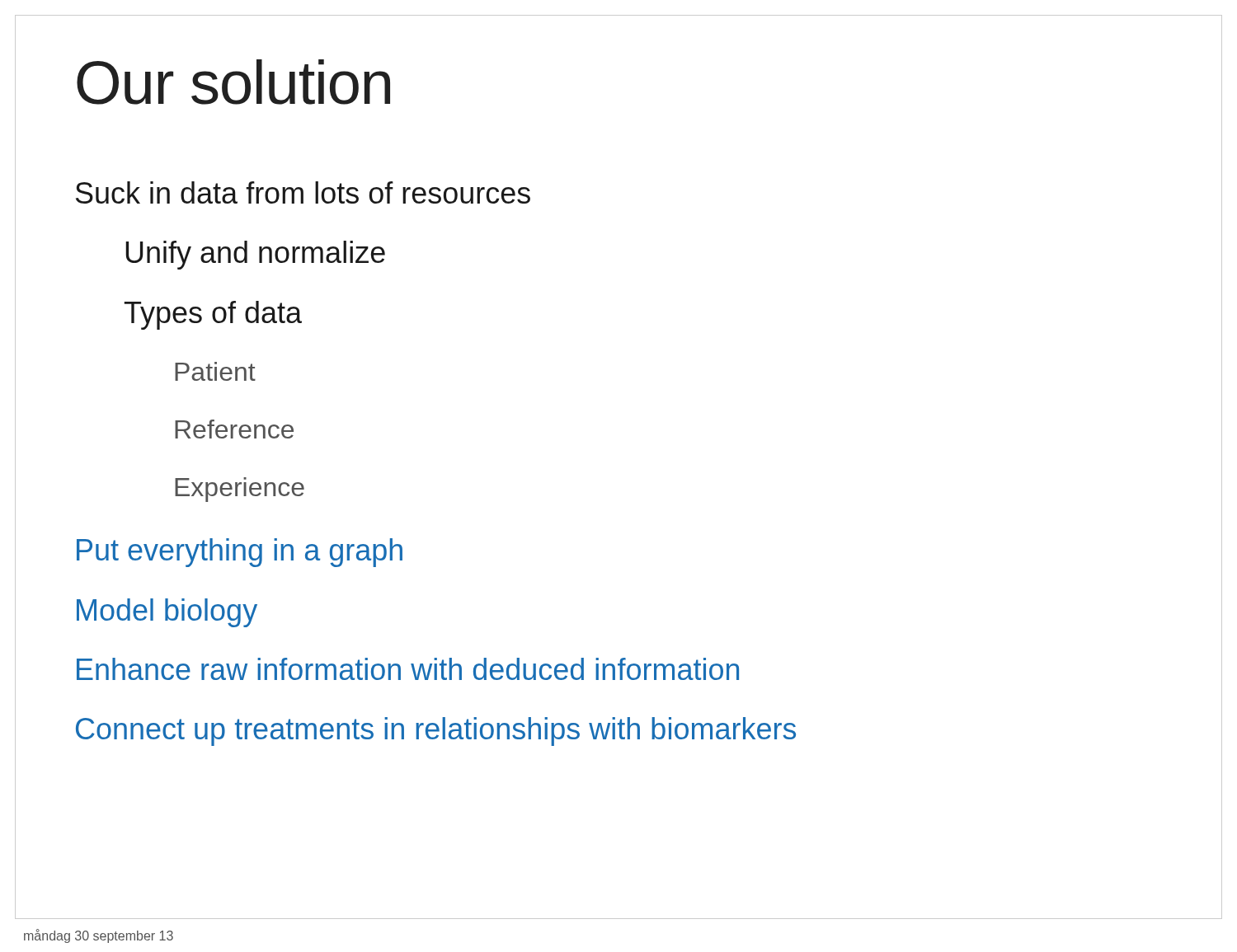The height and width of the screenshot is (952, 1237).
Task: Locate the text "Connect up treatments in relationships with biomarkers"
Action: pyautogui.click(x=436, y=729)
